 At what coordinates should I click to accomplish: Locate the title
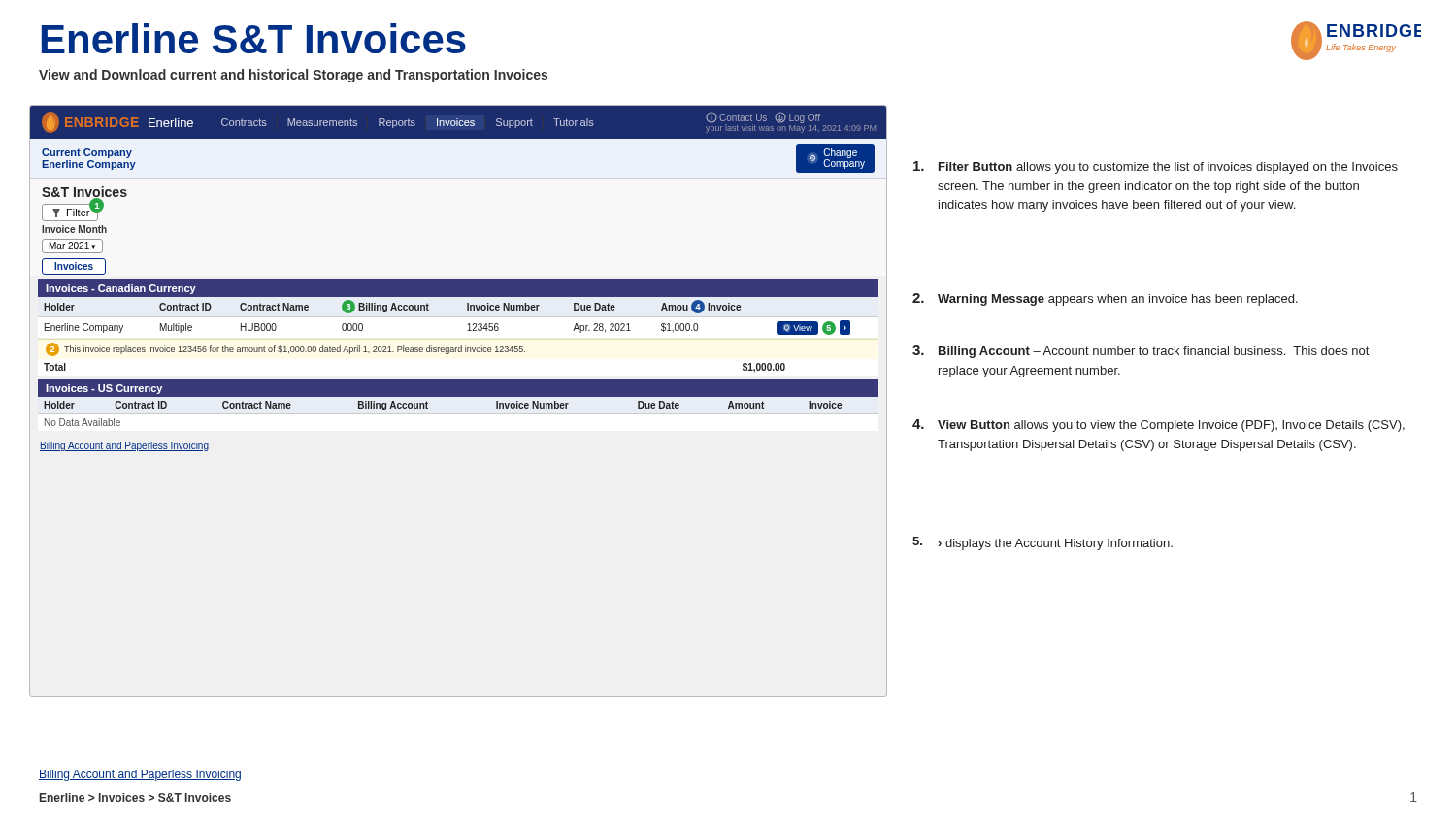(253, 40)
